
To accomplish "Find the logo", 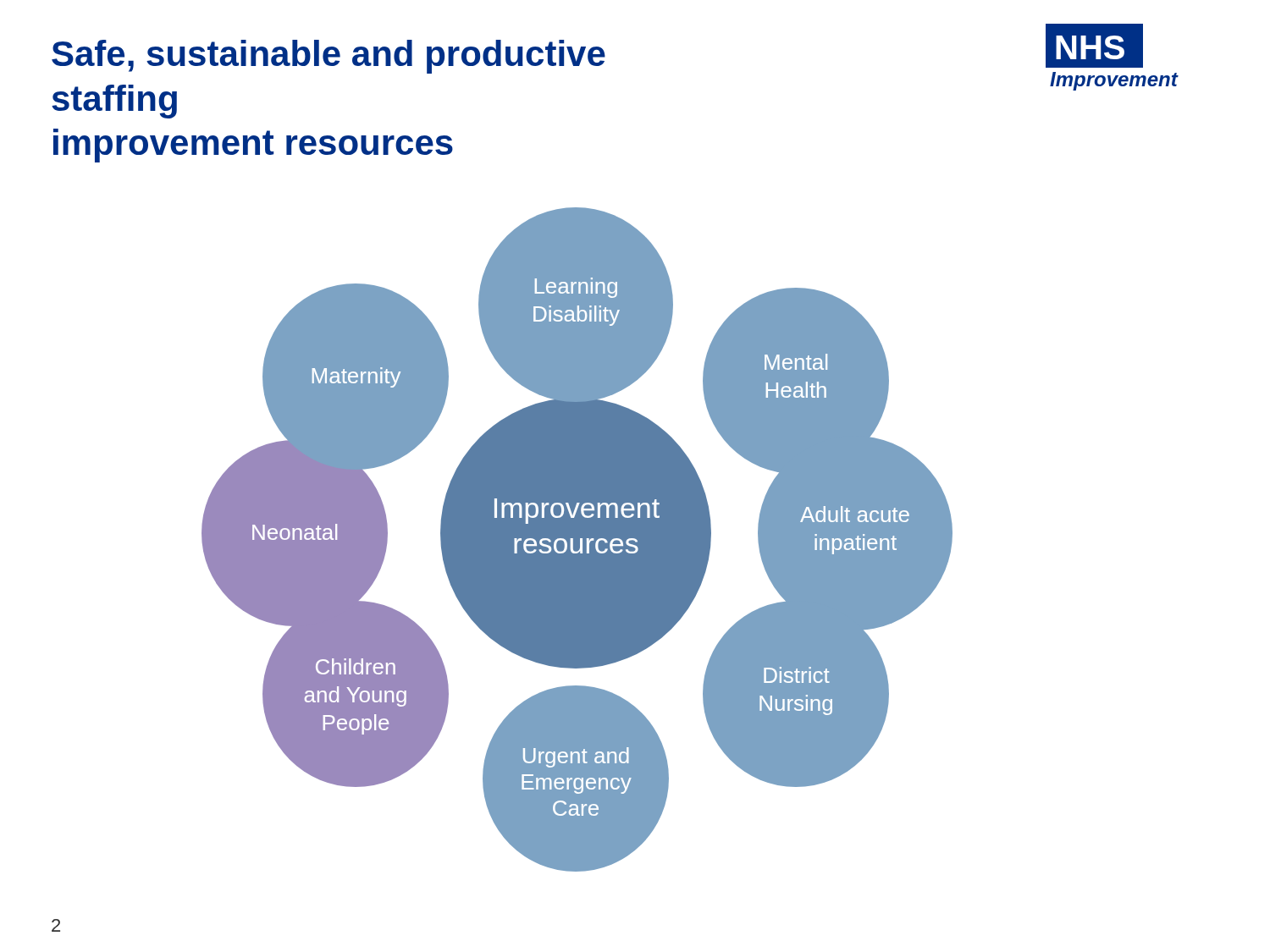I will tap(1134, 59).
